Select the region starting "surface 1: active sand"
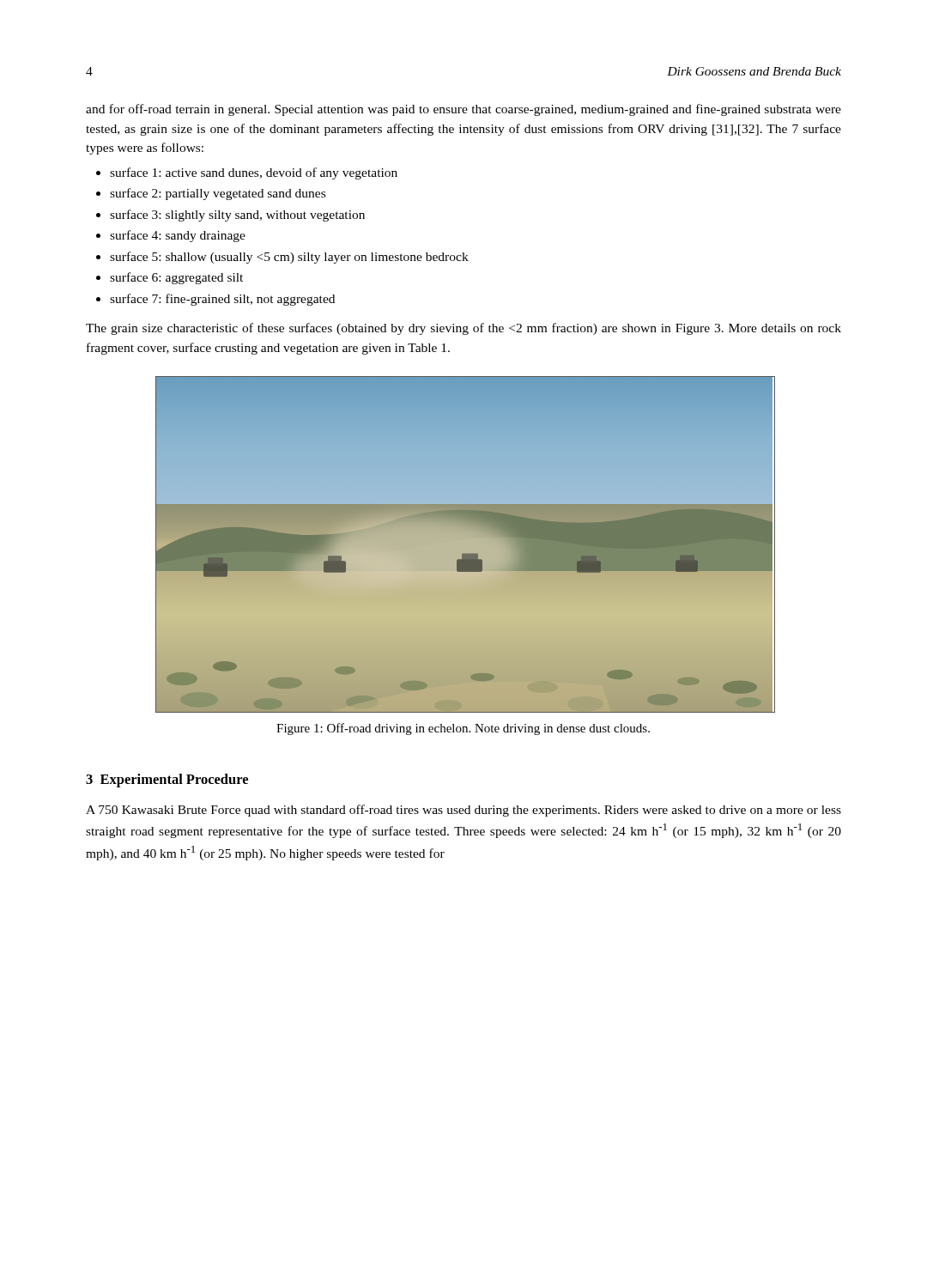This screenshot has height=1288, width=927. point(254,172)
